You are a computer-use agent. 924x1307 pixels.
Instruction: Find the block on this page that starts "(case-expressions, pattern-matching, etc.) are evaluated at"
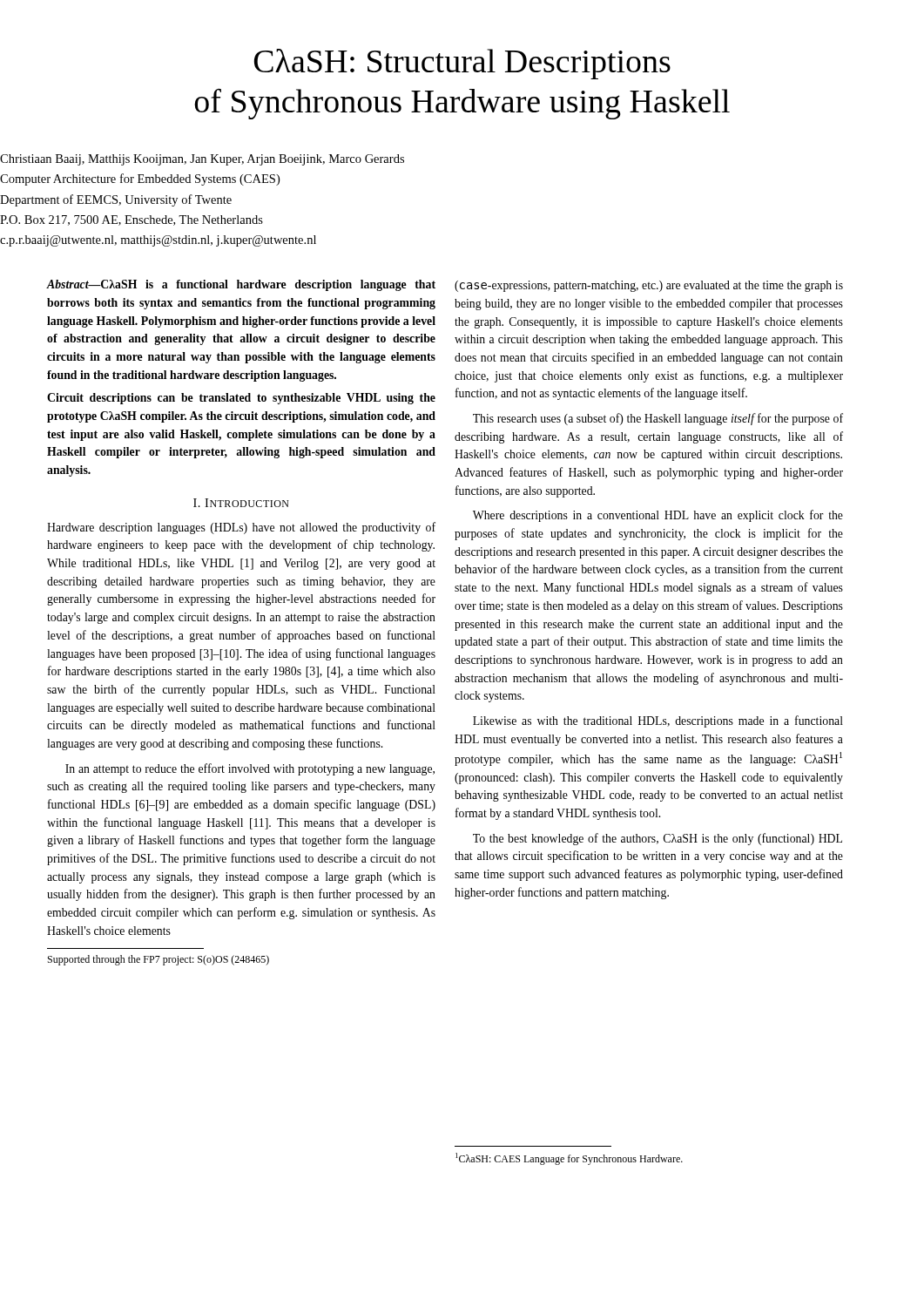point(649,589)
